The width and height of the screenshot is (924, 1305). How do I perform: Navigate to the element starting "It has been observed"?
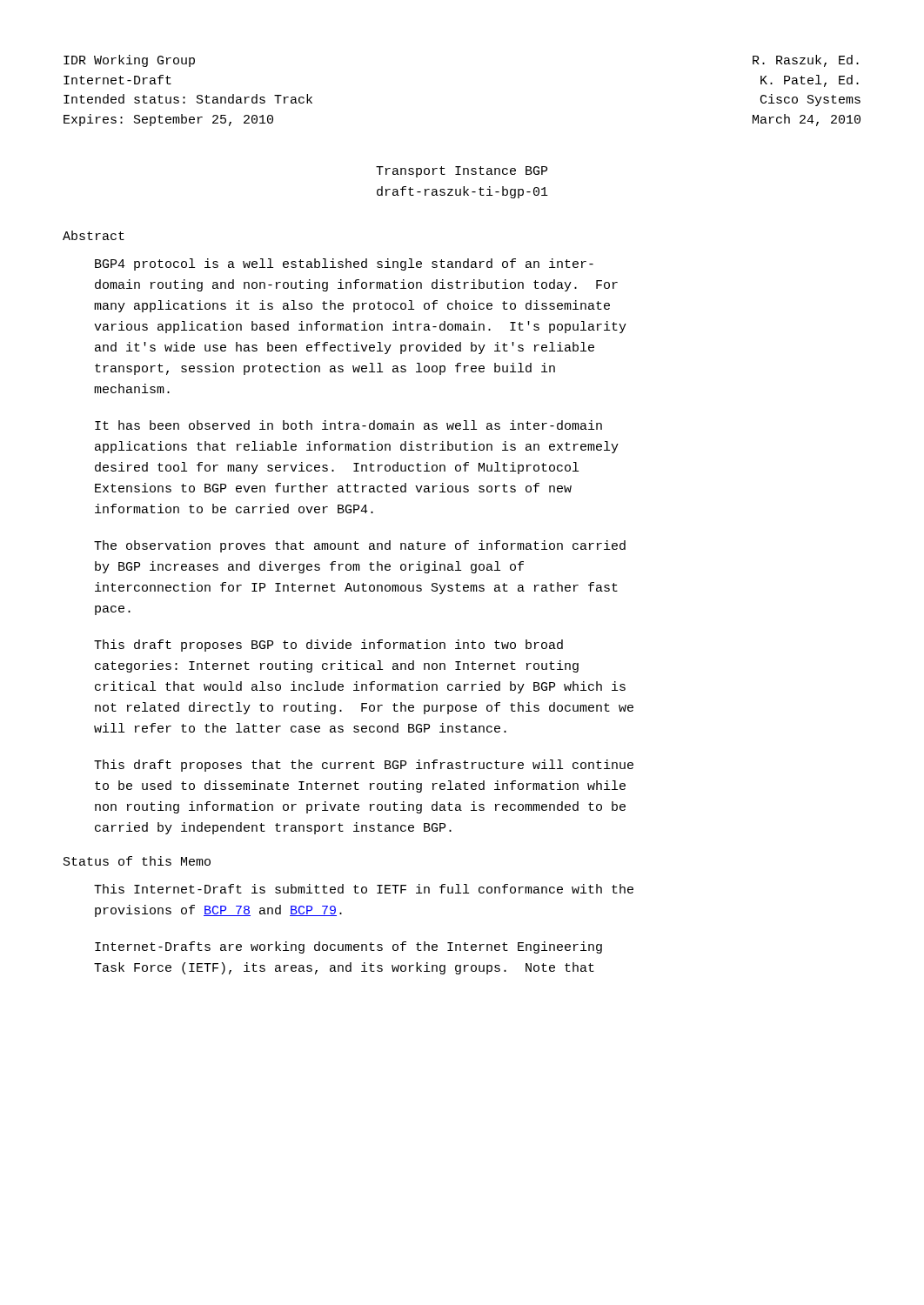tap(356, 468)
